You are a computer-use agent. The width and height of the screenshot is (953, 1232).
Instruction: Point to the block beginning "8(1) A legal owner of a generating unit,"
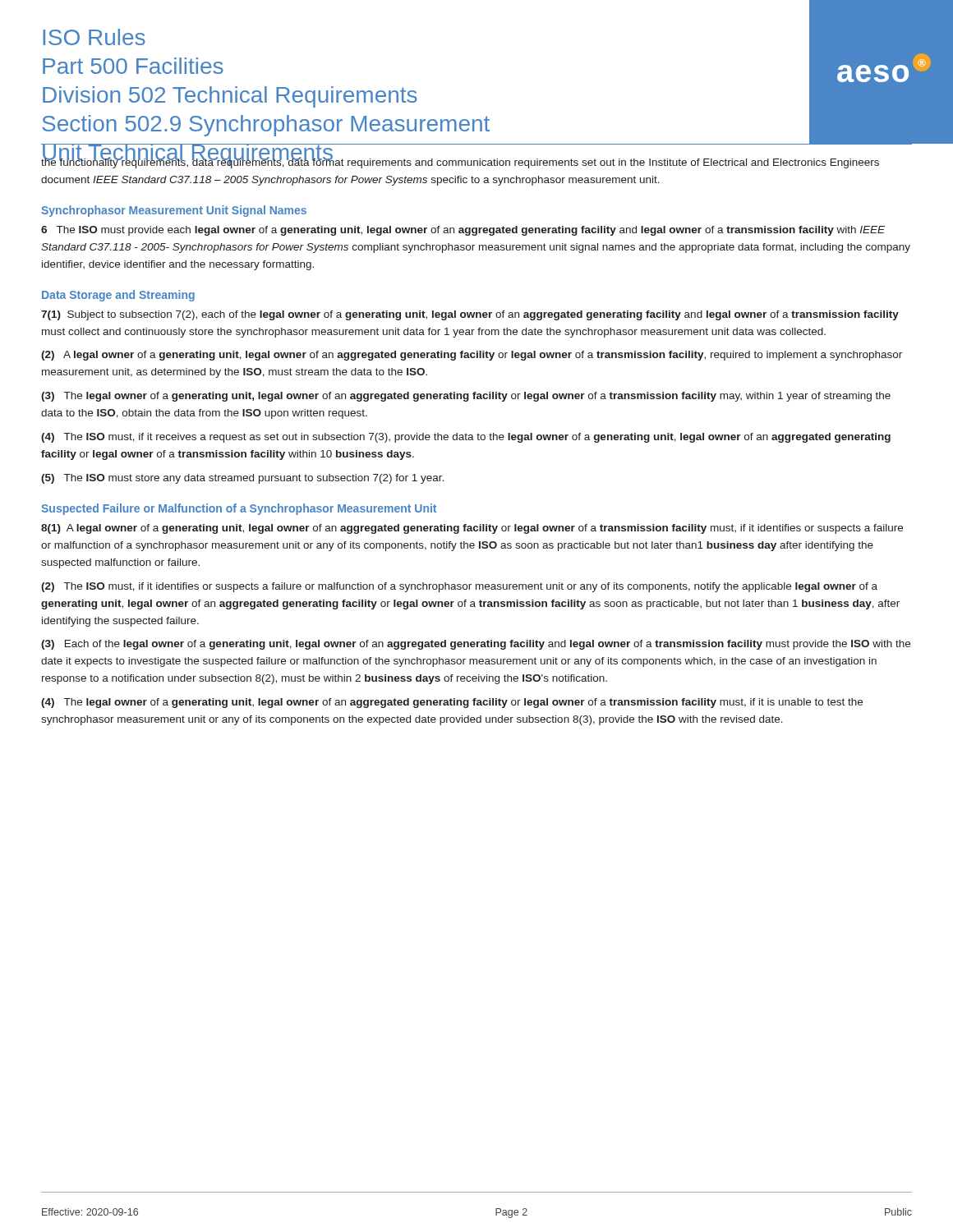(x=472, y=545)
